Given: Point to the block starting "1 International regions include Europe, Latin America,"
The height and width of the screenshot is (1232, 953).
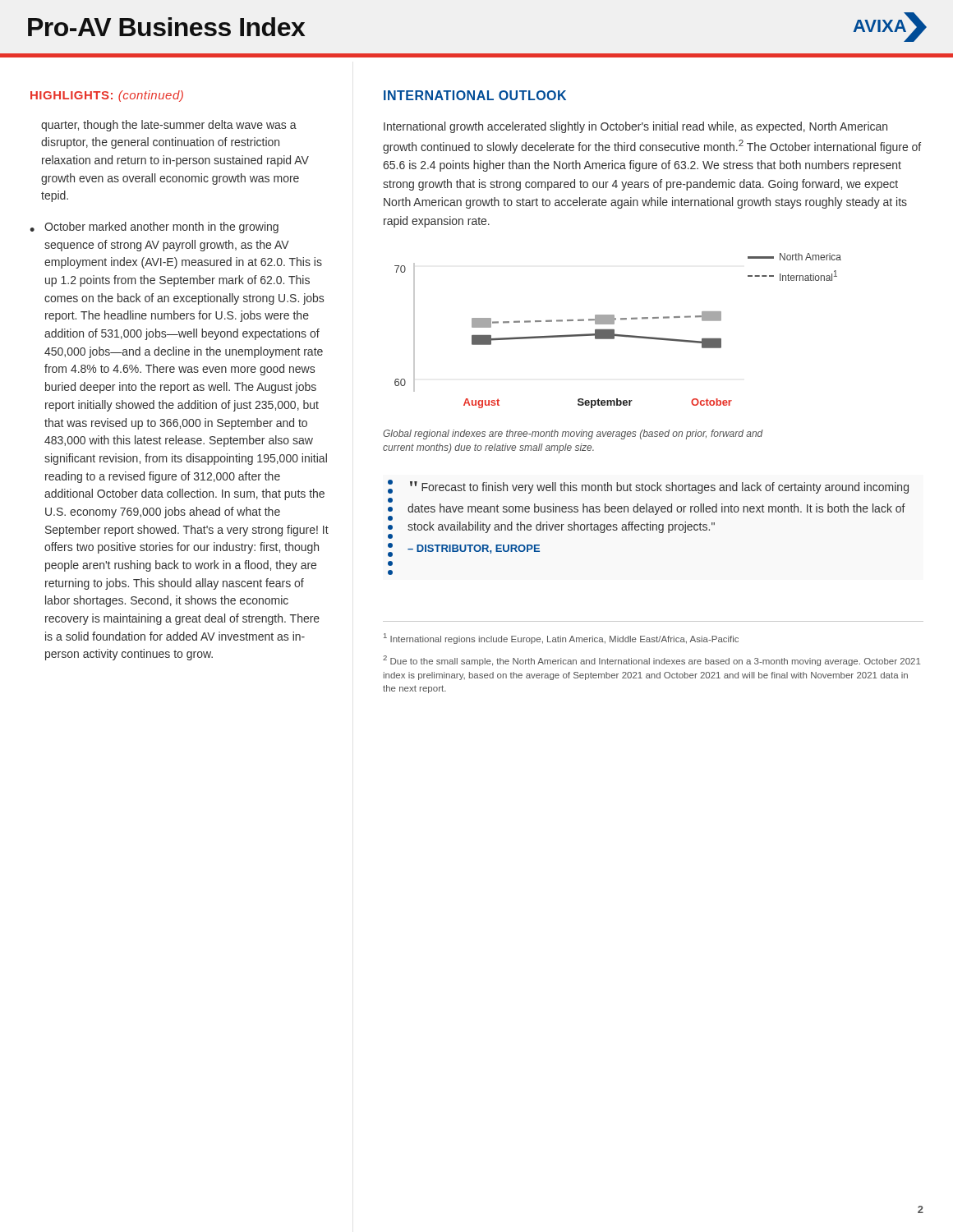Looking at the screenshot, I should [x=653, y=663].
